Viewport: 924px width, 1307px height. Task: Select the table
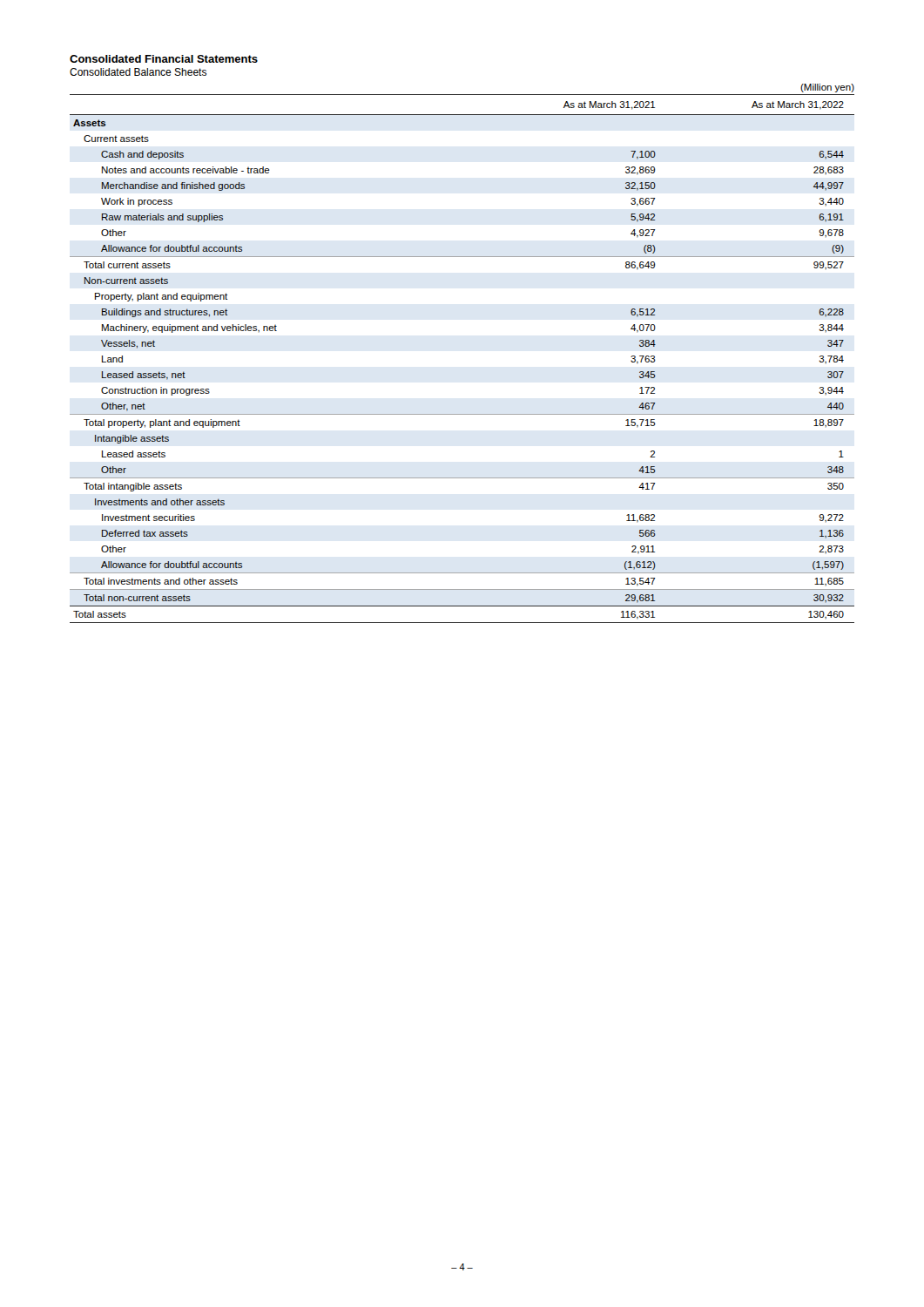[x=462, y=359]
